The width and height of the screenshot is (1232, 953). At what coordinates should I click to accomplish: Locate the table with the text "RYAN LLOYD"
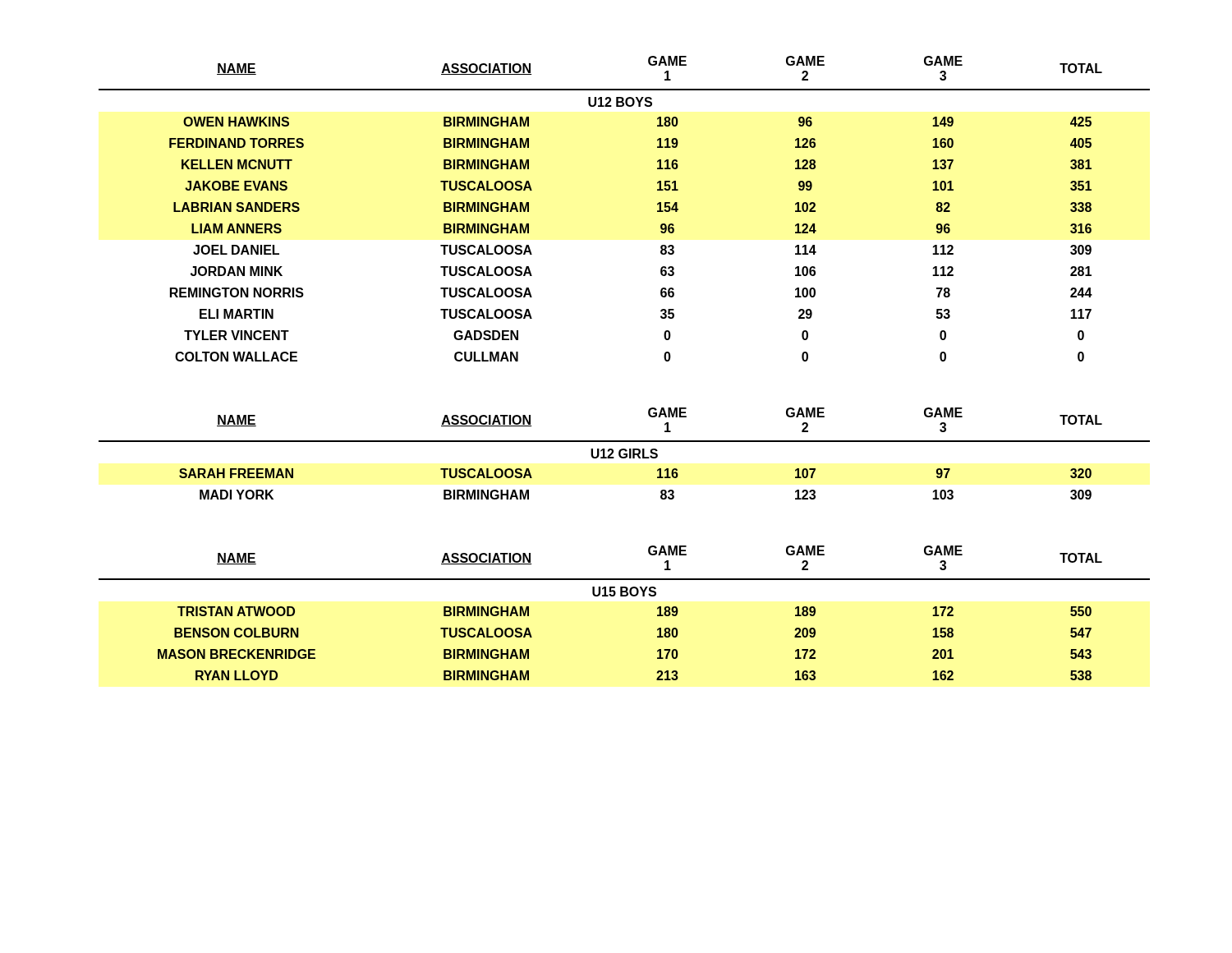pyautogui.click(x=624, y=613)
